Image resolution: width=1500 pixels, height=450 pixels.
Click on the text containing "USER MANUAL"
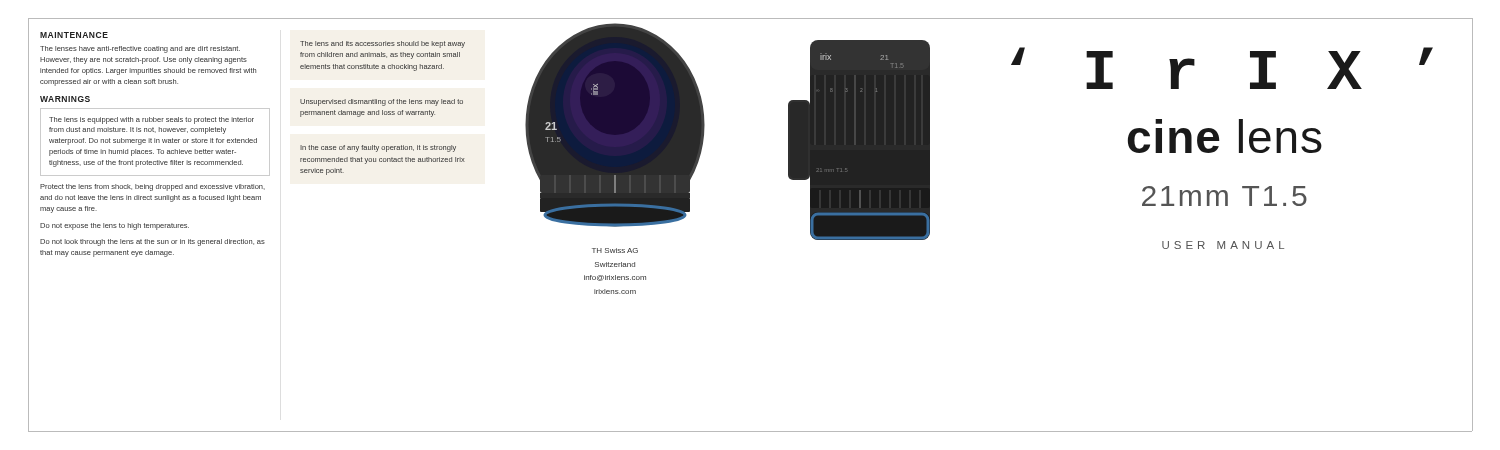click(x=1225, y=245)
